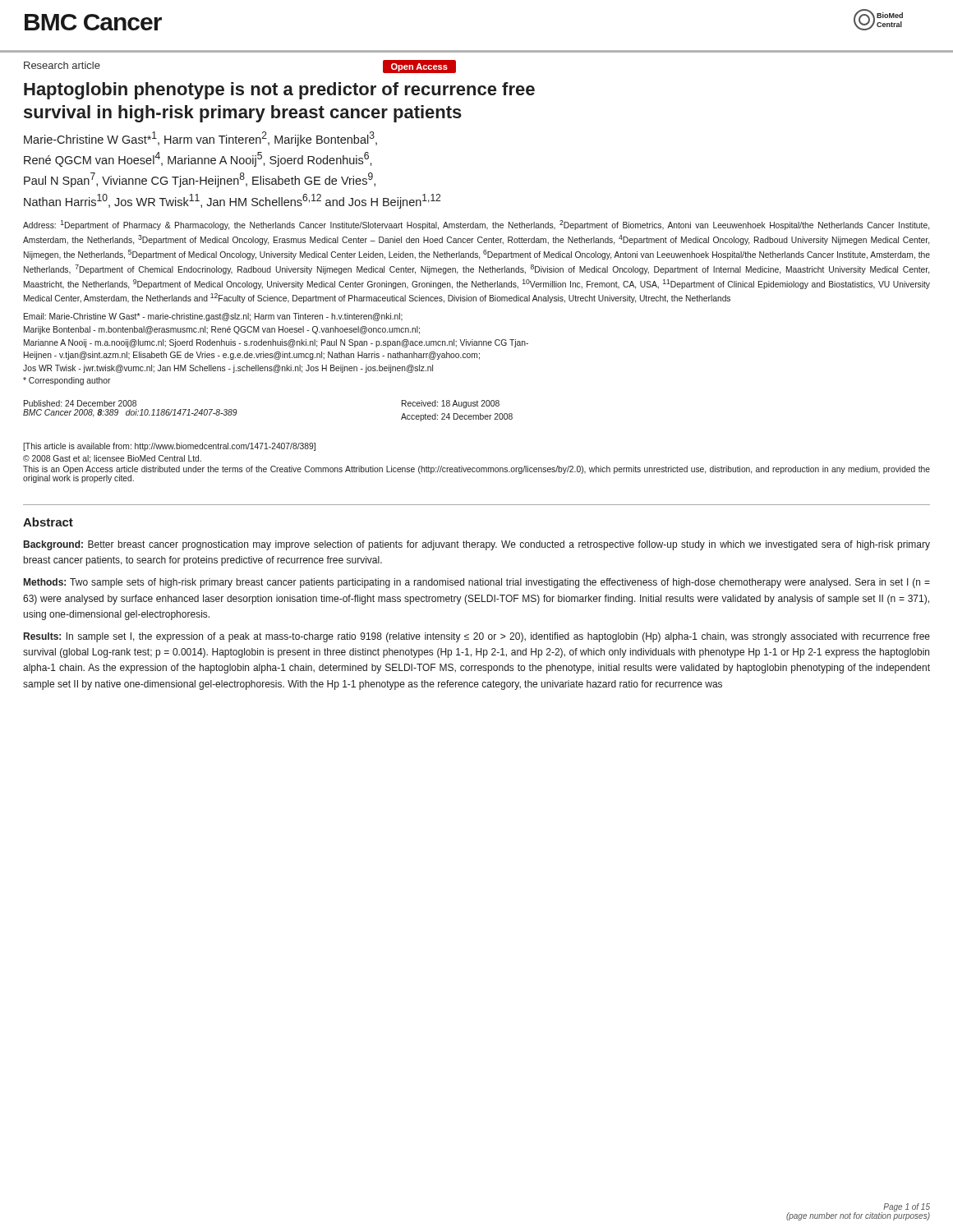Where is the passage that starts "Address: 1Department of Pharmacy &"?
The image size is (953, 1232).
(476, 261)
